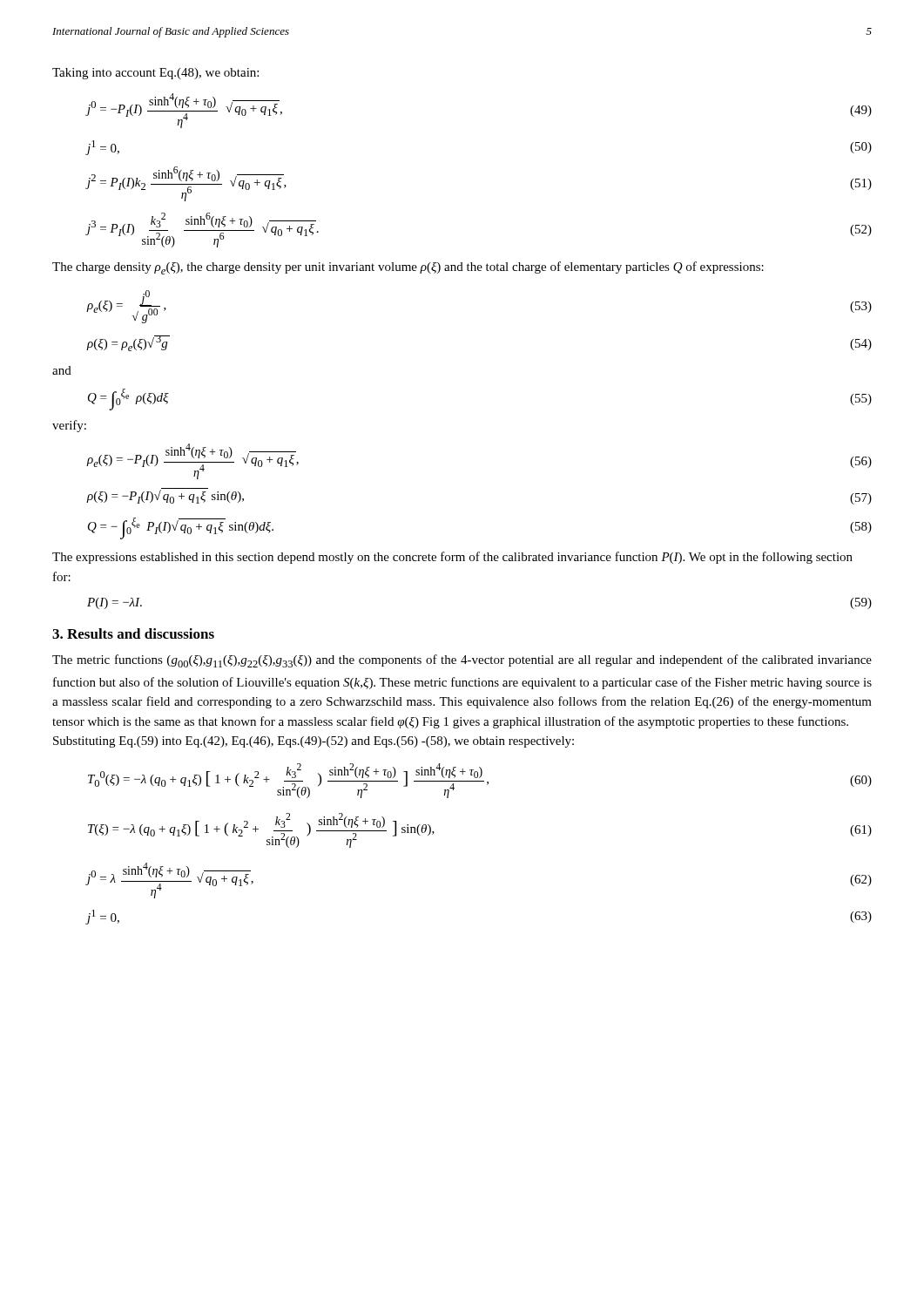Point to the formula beginning "j0 = −PI(I) sinh4(ηξ"
924x1307 pixels.
(182, 111)
